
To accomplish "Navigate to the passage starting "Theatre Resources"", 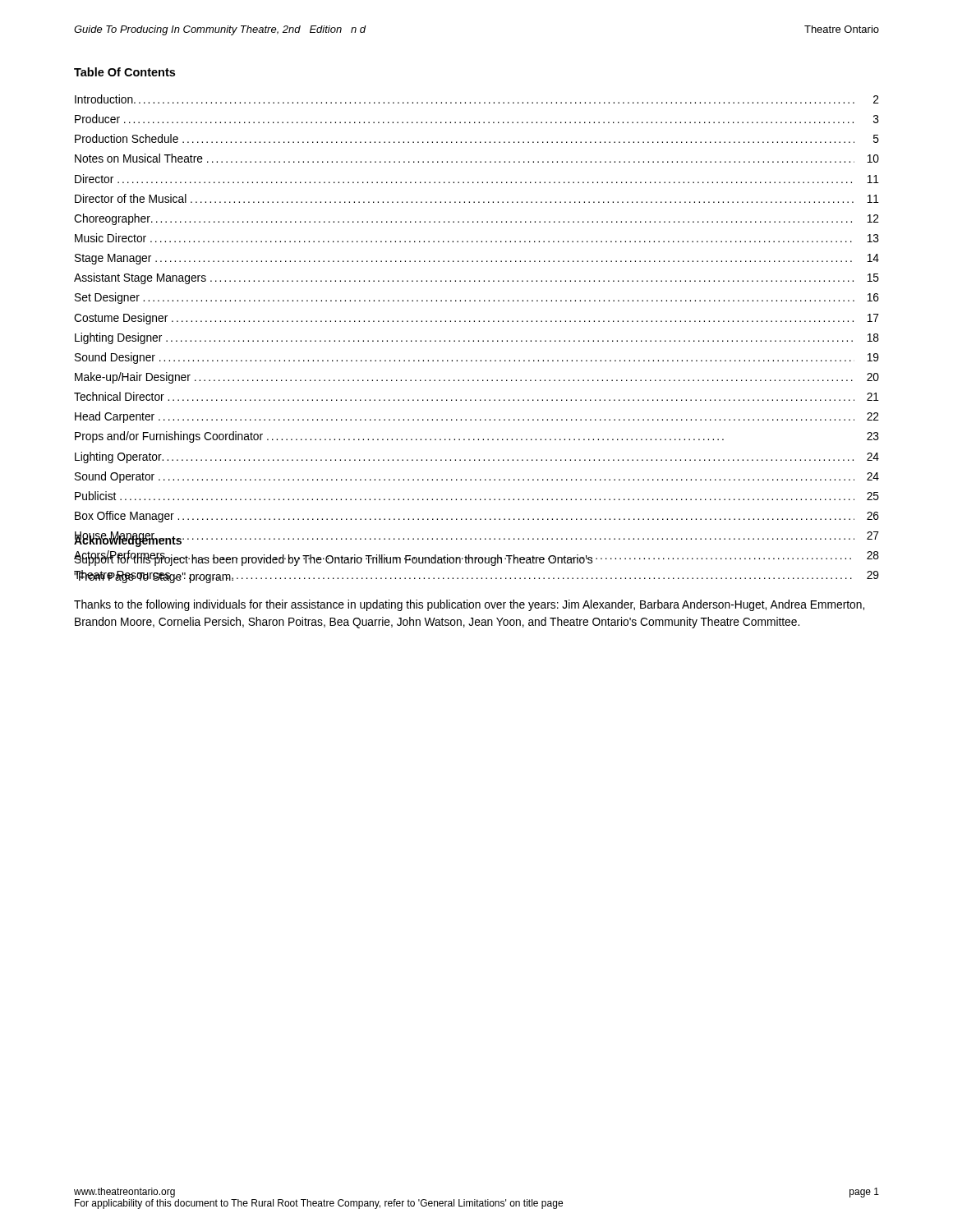I will [x=476, y=576].
